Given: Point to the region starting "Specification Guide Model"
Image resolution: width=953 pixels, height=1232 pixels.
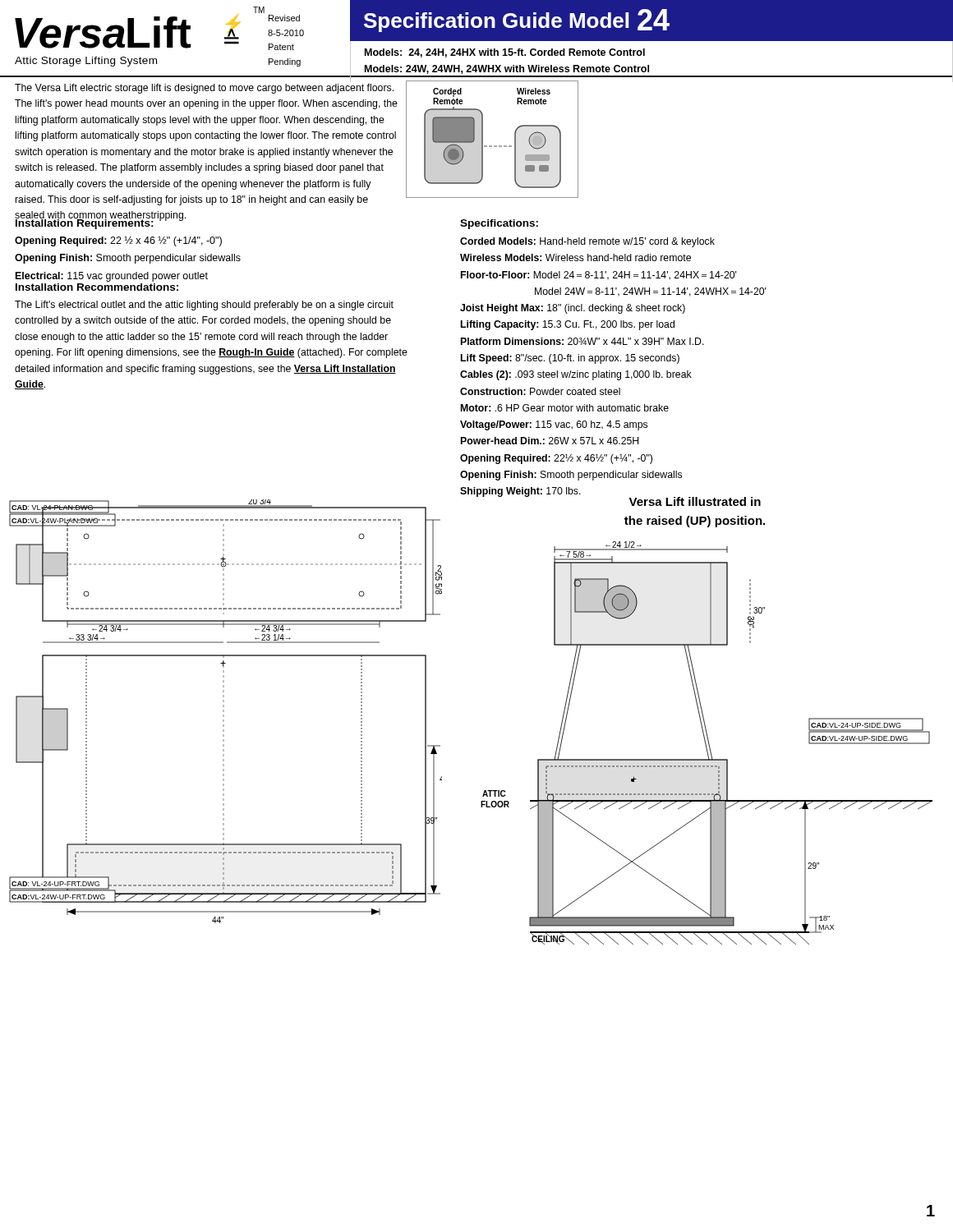Looking at the screenshot, I should pos(516,21).
